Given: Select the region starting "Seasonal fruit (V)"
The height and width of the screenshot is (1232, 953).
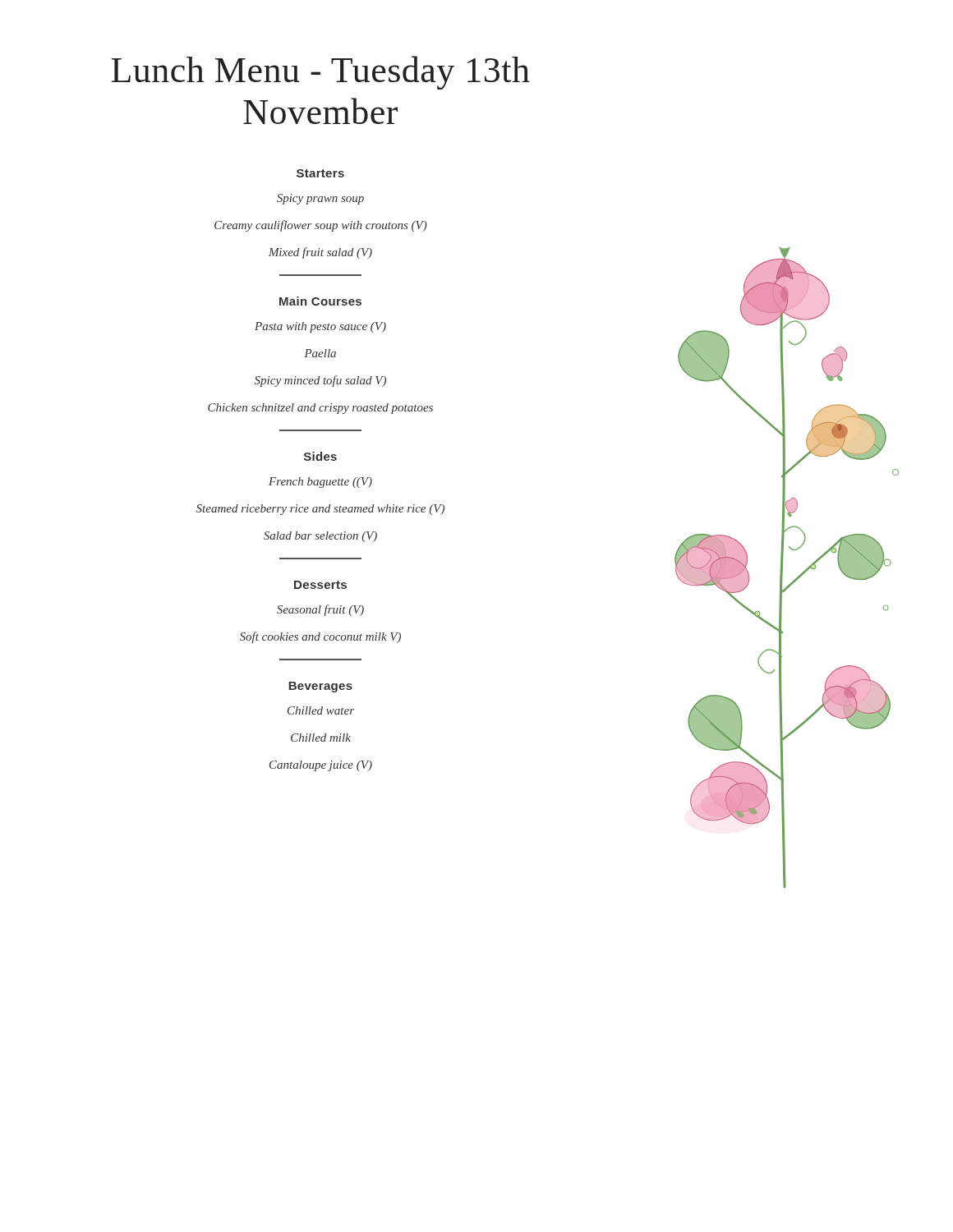Looking at the screenshot, I should [x=320, y=610].
